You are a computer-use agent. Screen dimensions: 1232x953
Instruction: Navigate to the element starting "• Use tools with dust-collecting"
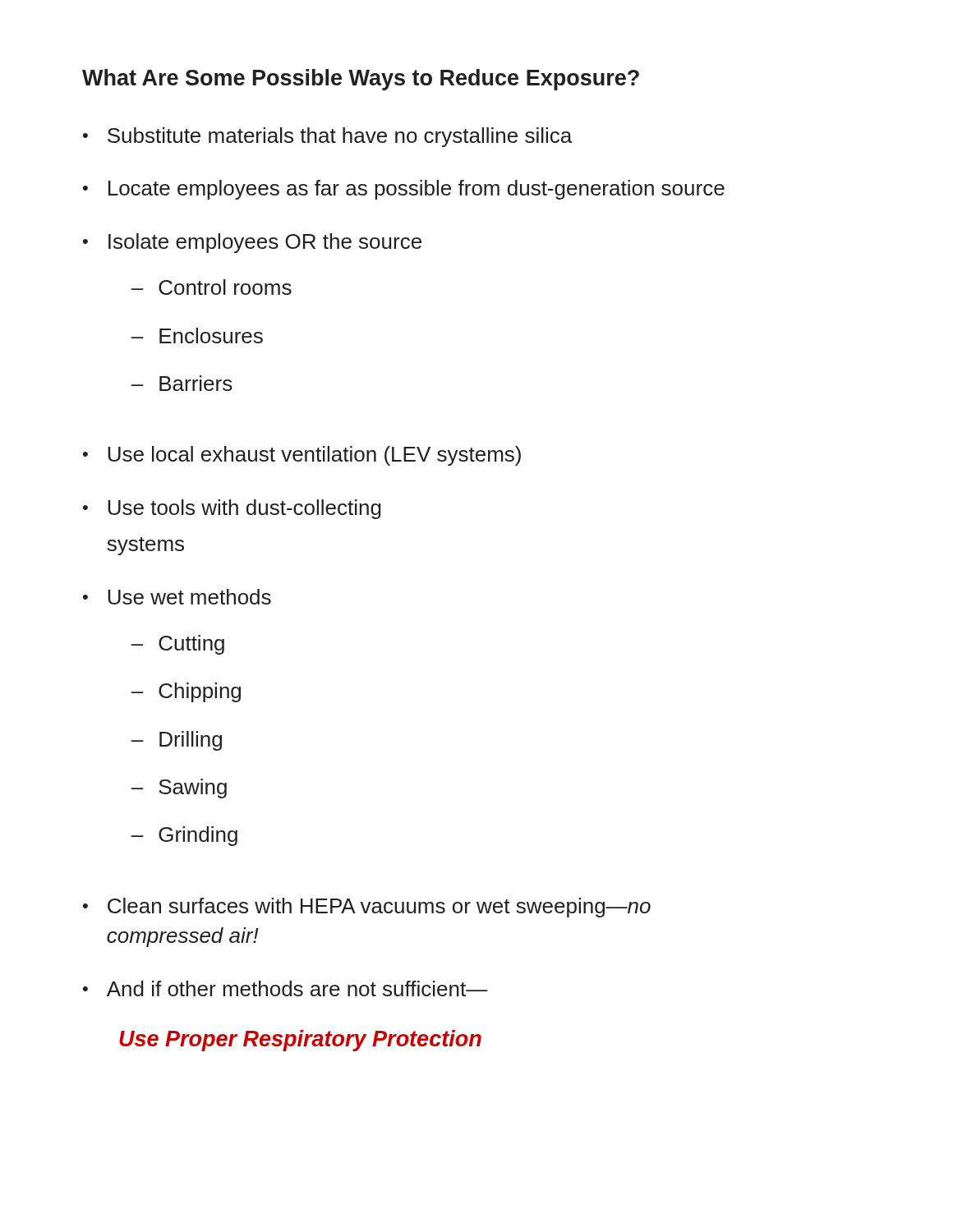pyautogui.click(x=232, y=509)
